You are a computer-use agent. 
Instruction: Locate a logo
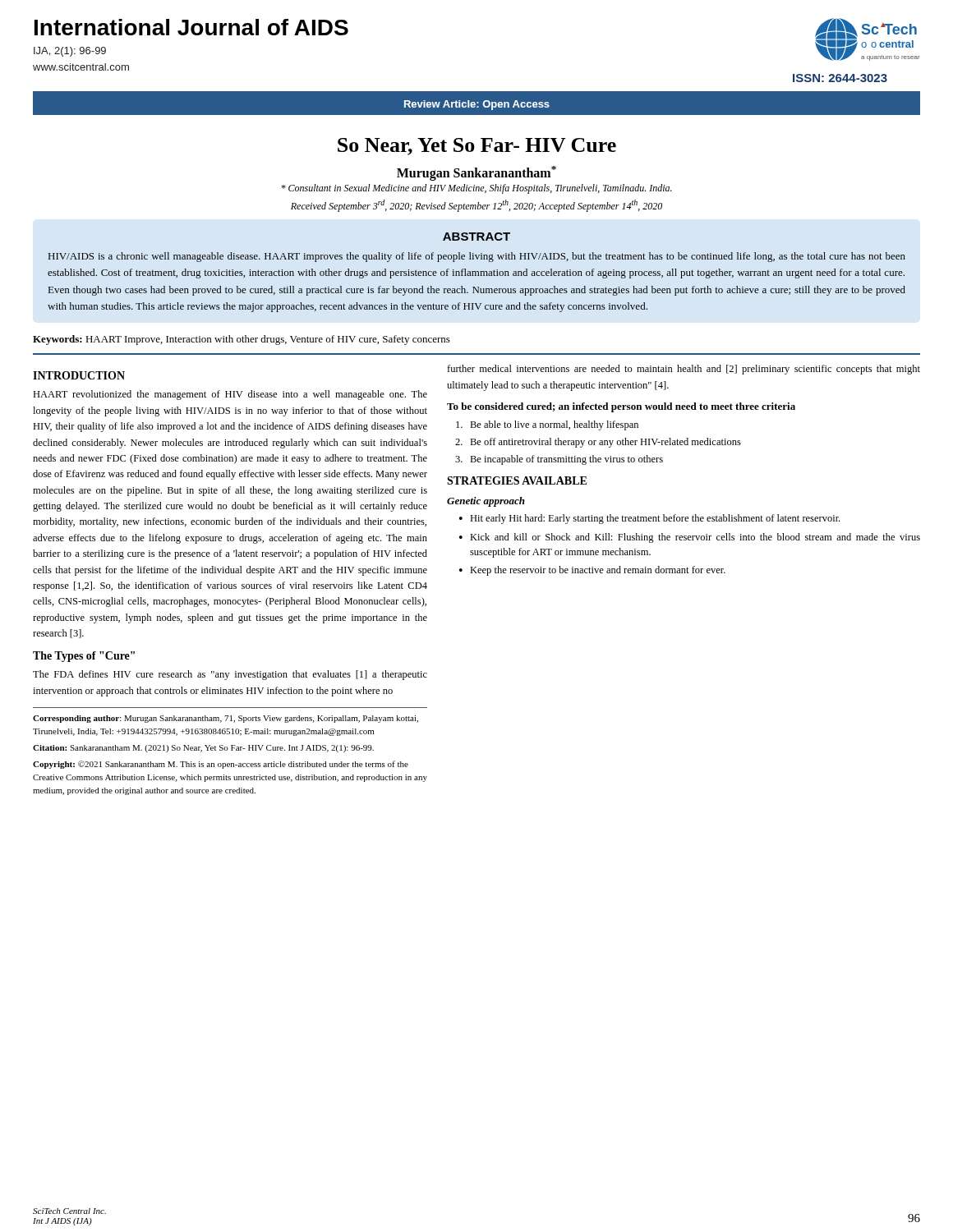pyautogui.click(x=867, y=42)
